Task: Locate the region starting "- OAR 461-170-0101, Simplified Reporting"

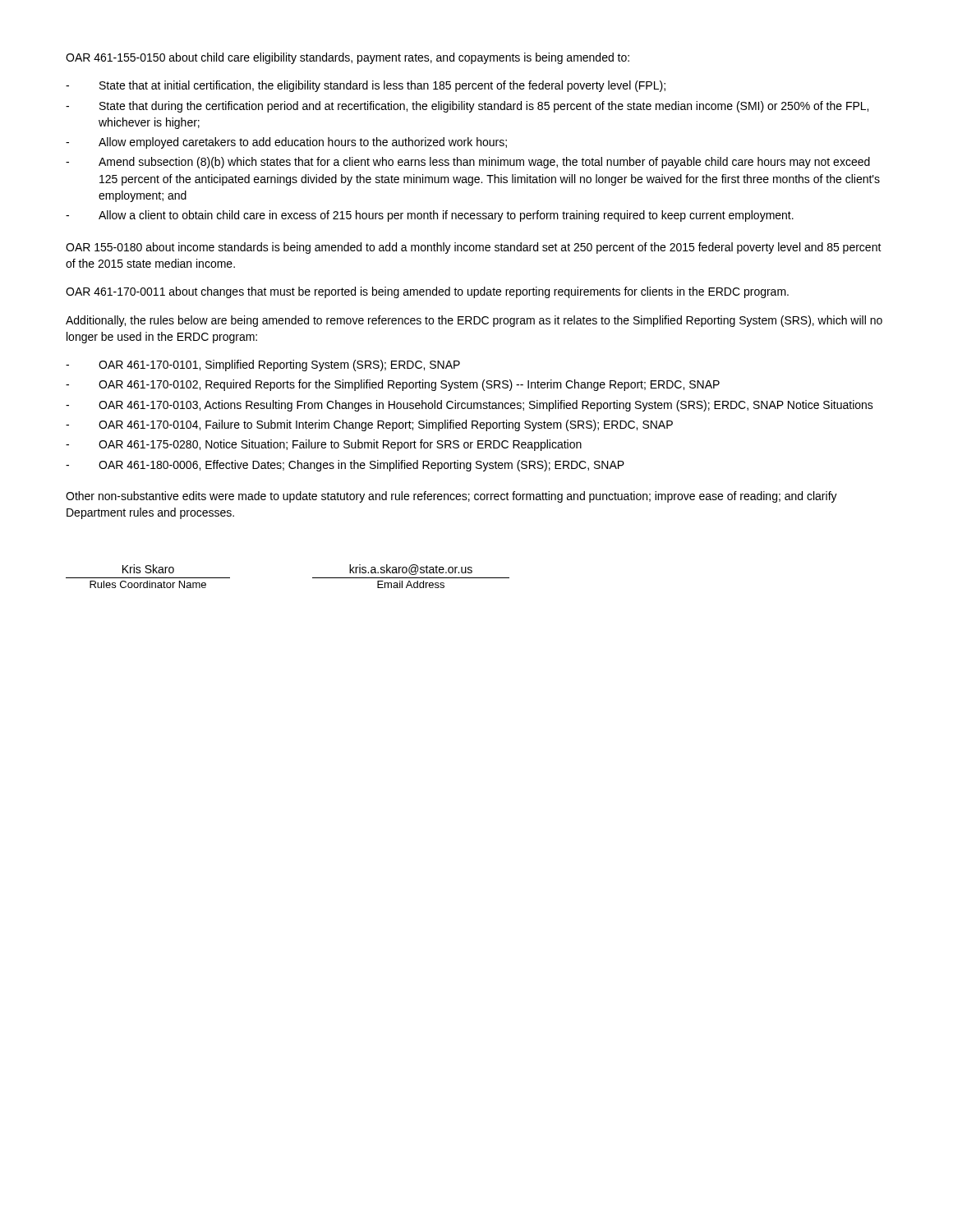Action: (263, 365)
